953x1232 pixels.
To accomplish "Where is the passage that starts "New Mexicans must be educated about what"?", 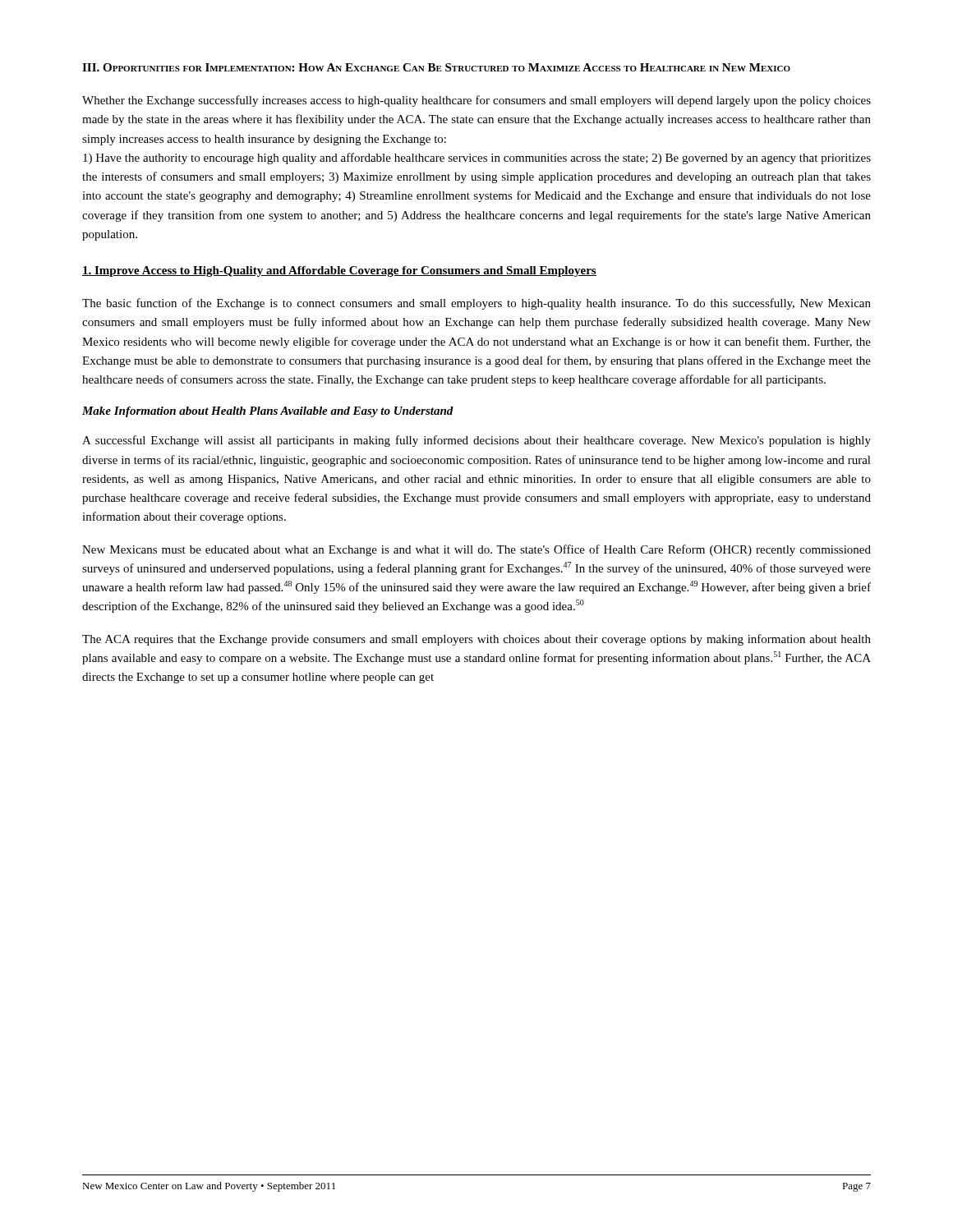I will click(x=476, y=578).
